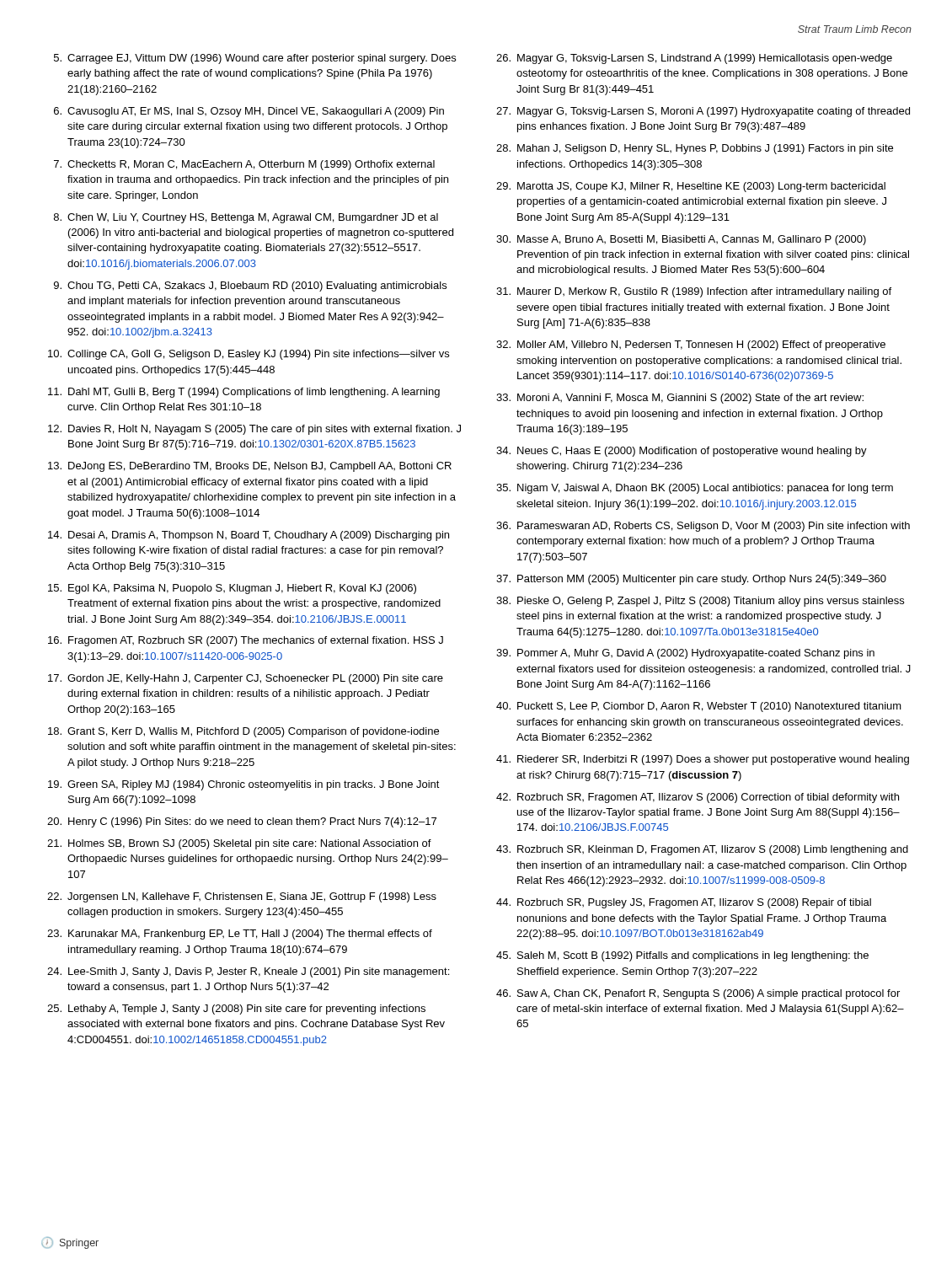Locate the list item that reads "7. Checketts R, Moran C,"
952x1264 pixels.
point(251,180)
